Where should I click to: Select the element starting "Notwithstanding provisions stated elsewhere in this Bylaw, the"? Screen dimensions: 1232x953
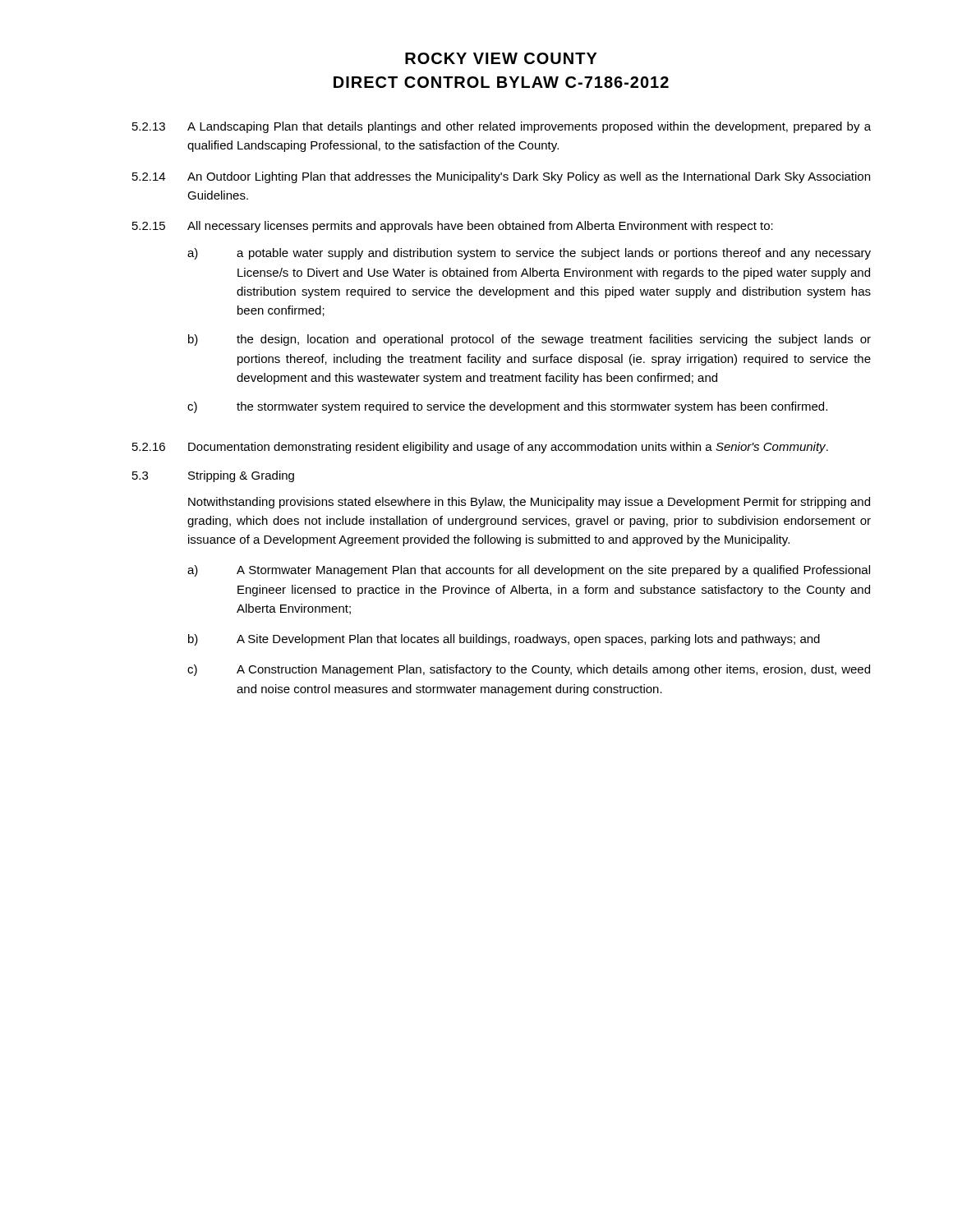[529, 520]
